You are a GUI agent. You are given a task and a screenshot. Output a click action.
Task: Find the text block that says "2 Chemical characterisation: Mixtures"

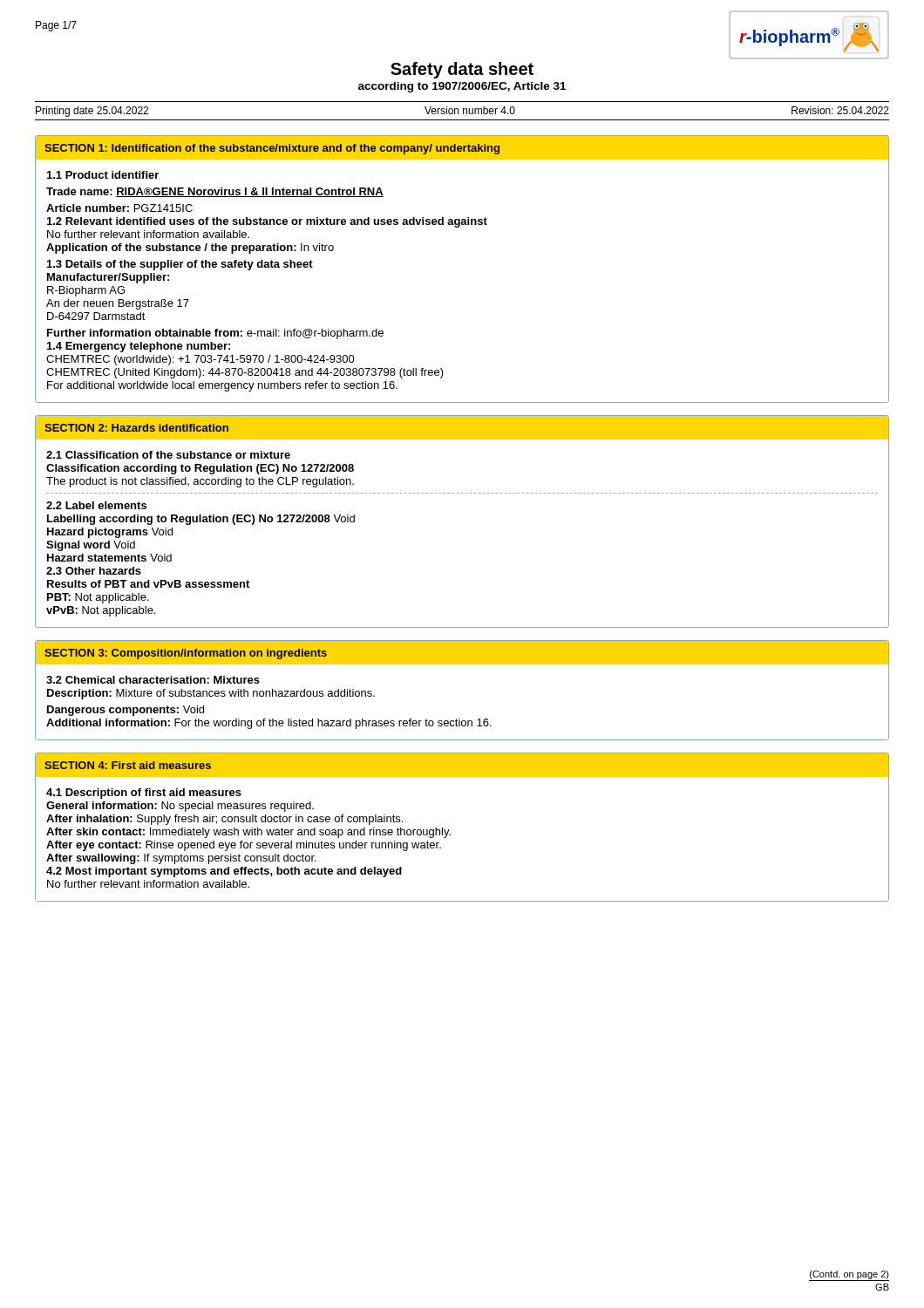coord(211,686)
